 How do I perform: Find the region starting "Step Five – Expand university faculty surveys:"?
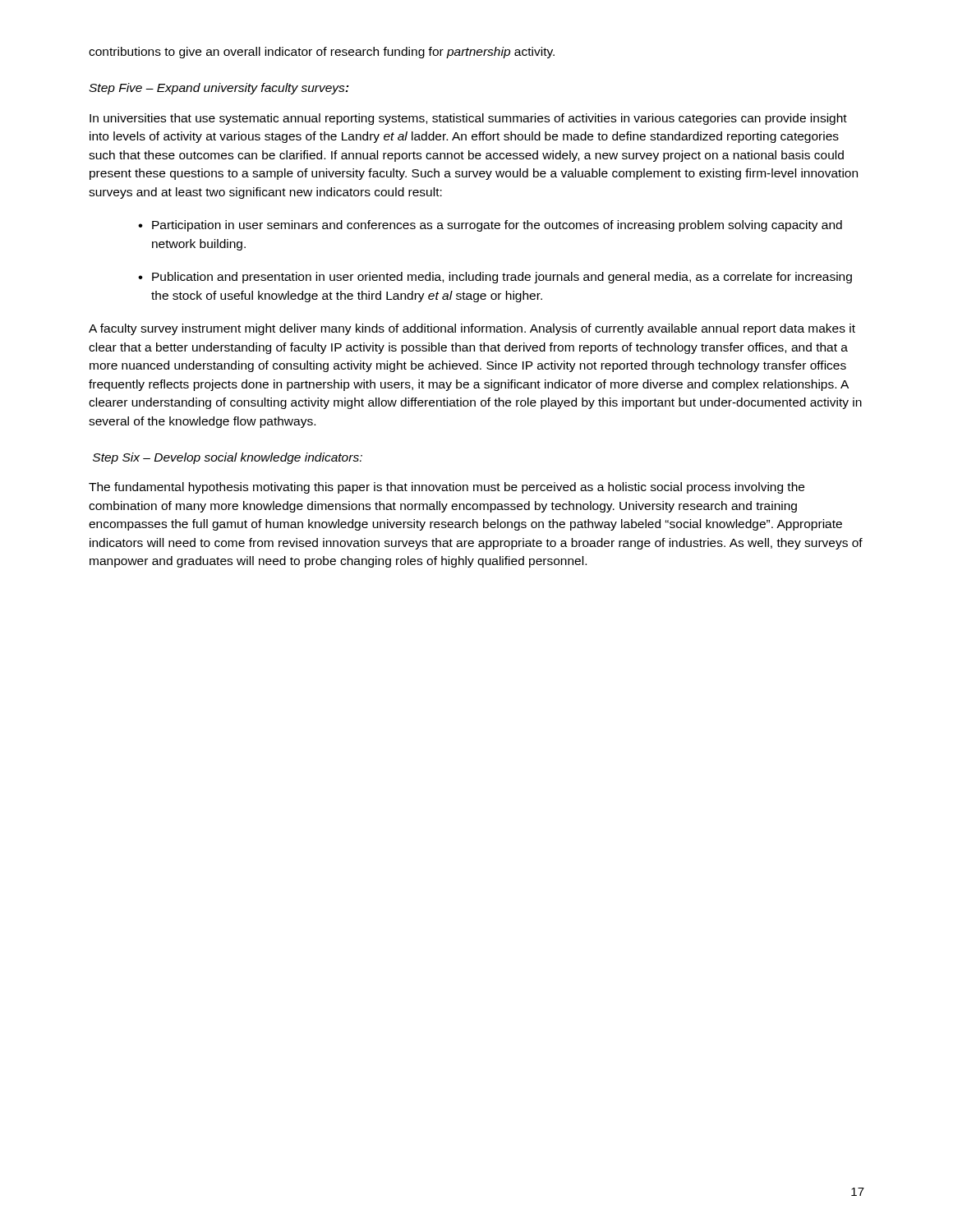tap(219, 88)
